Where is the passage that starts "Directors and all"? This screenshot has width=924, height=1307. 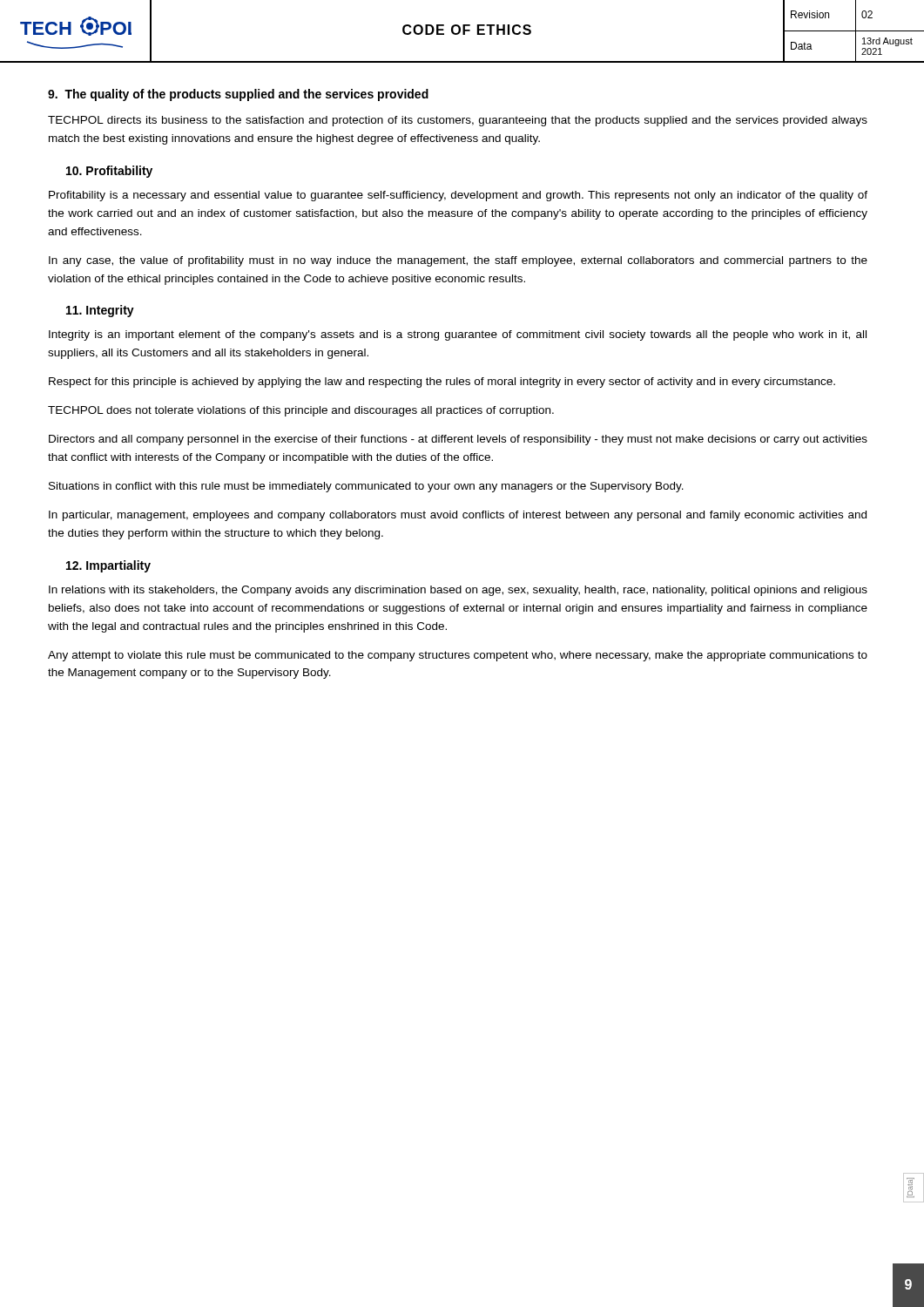[x=458, y=448]
